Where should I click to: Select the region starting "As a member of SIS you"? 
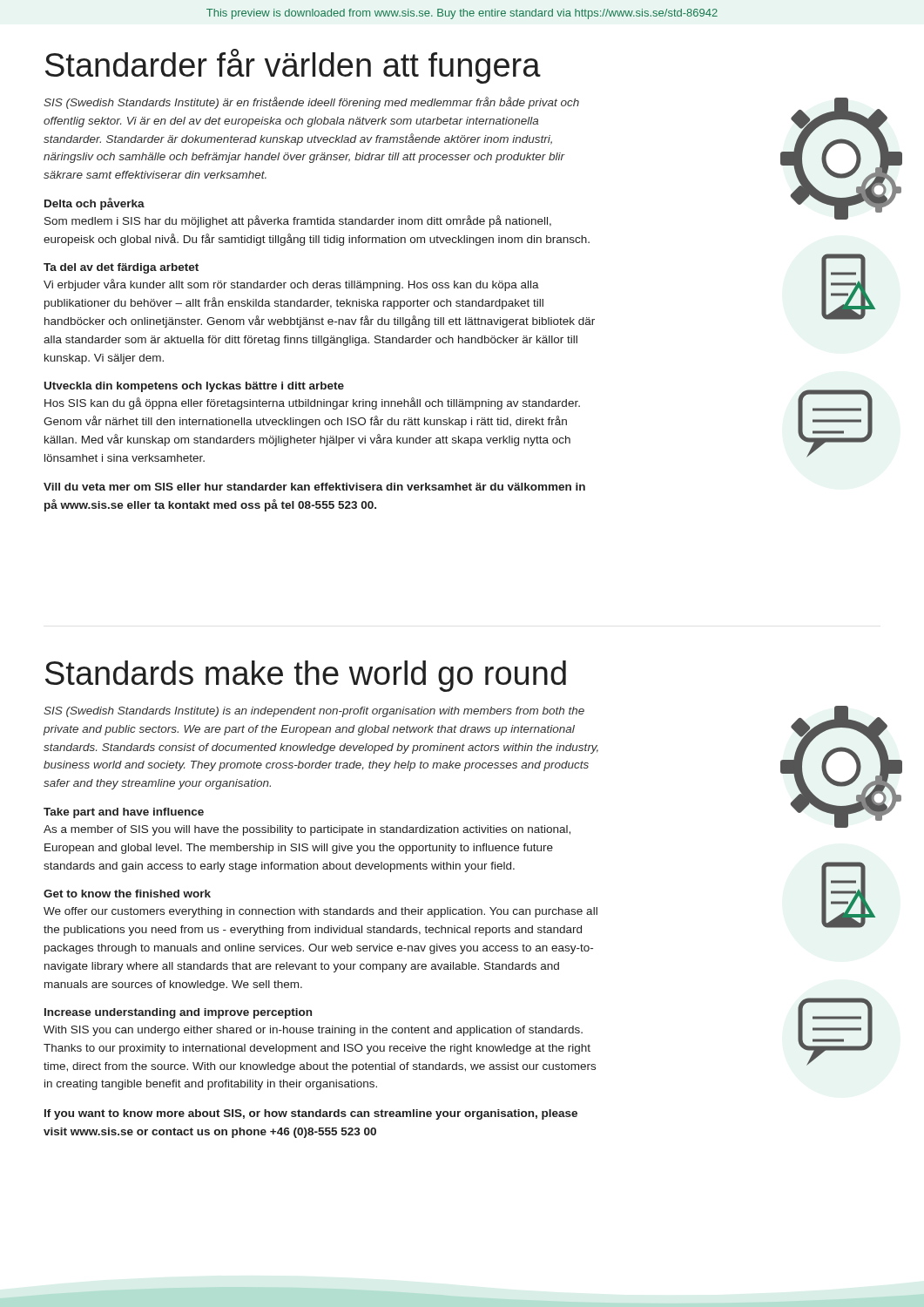[308, 848]
